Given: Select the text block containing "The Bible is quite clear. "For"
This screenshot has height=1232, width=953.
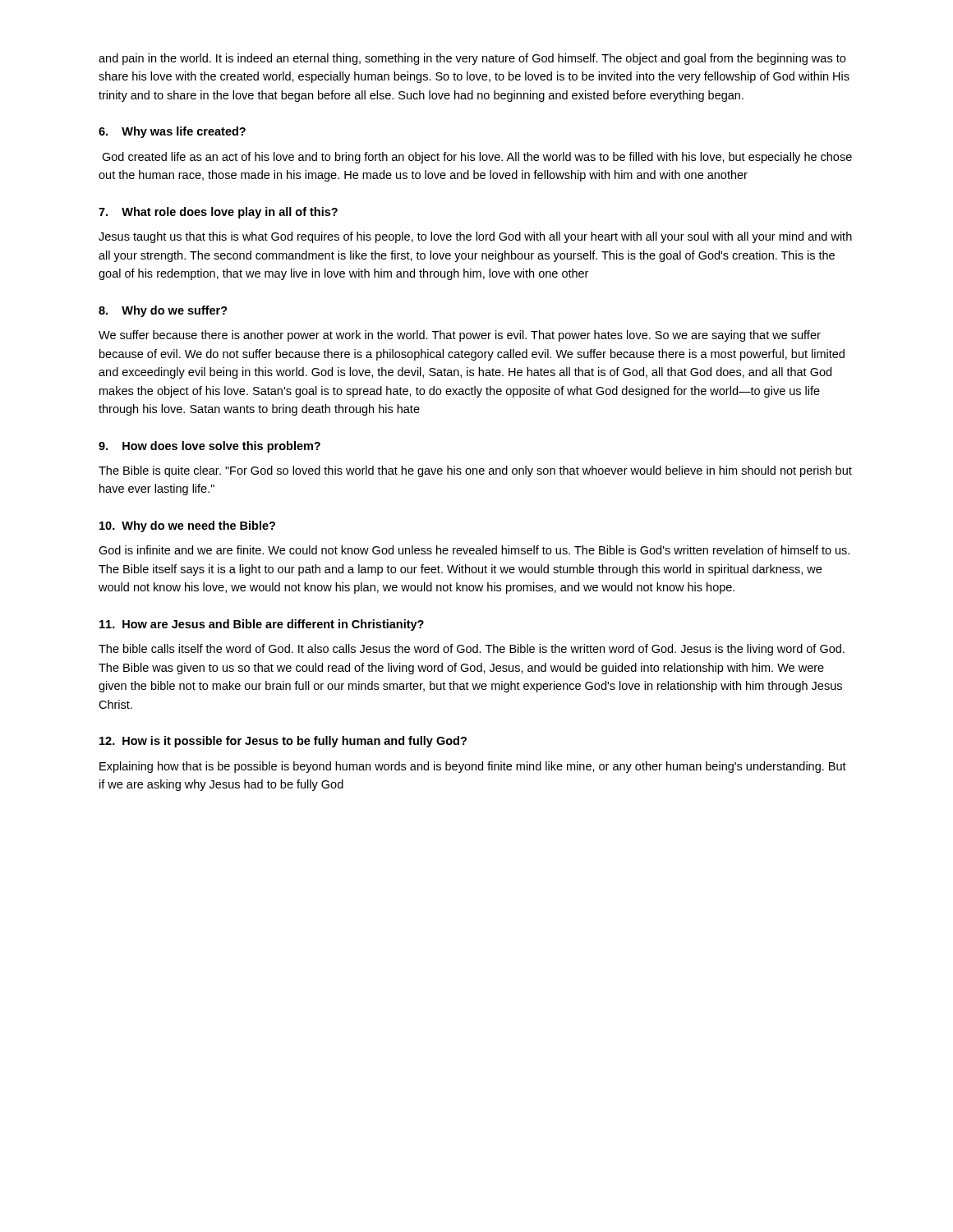Looking at the screenshot, I should click(x=475, y=480).
